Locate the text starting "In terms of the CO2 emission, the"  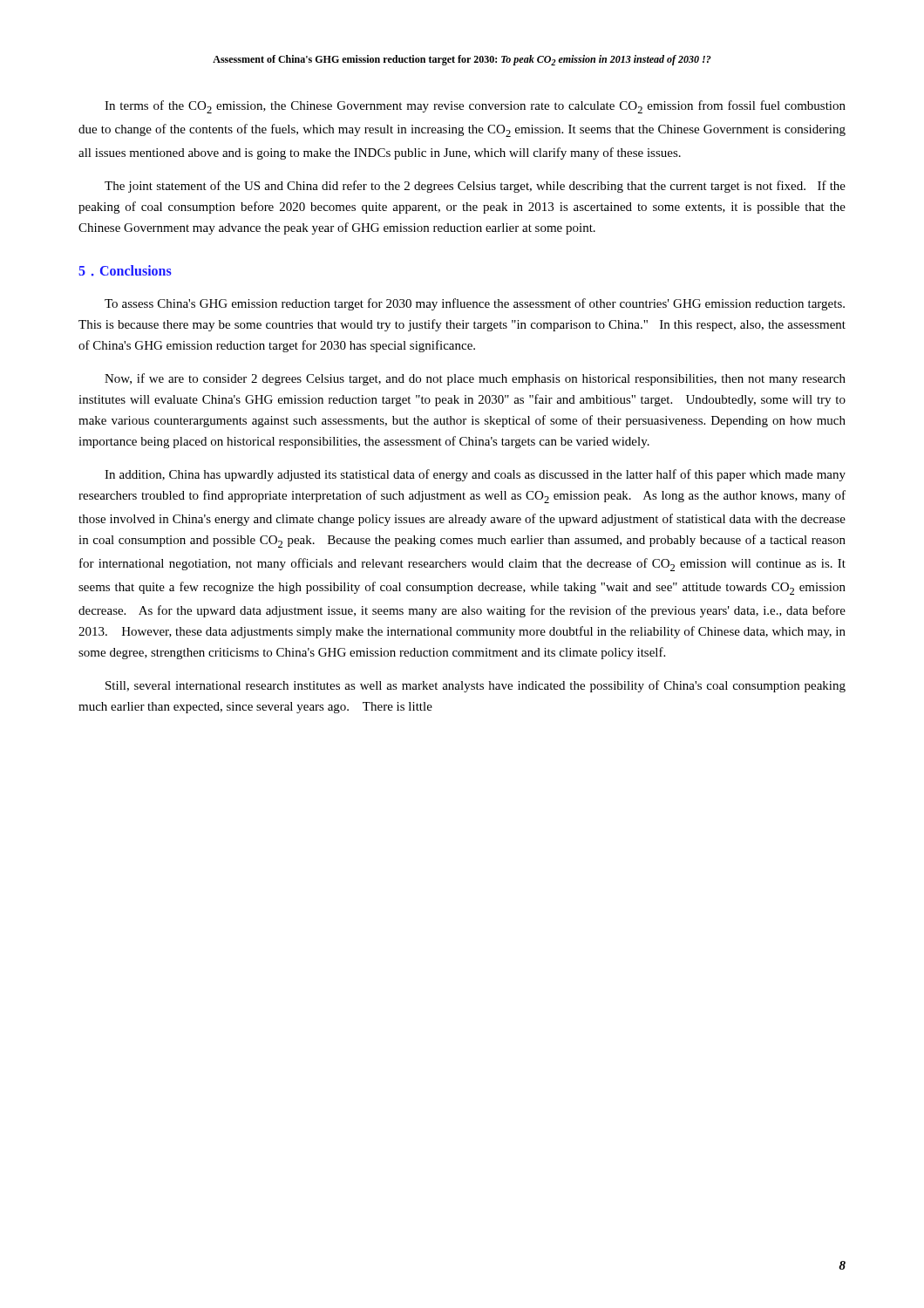462,129
